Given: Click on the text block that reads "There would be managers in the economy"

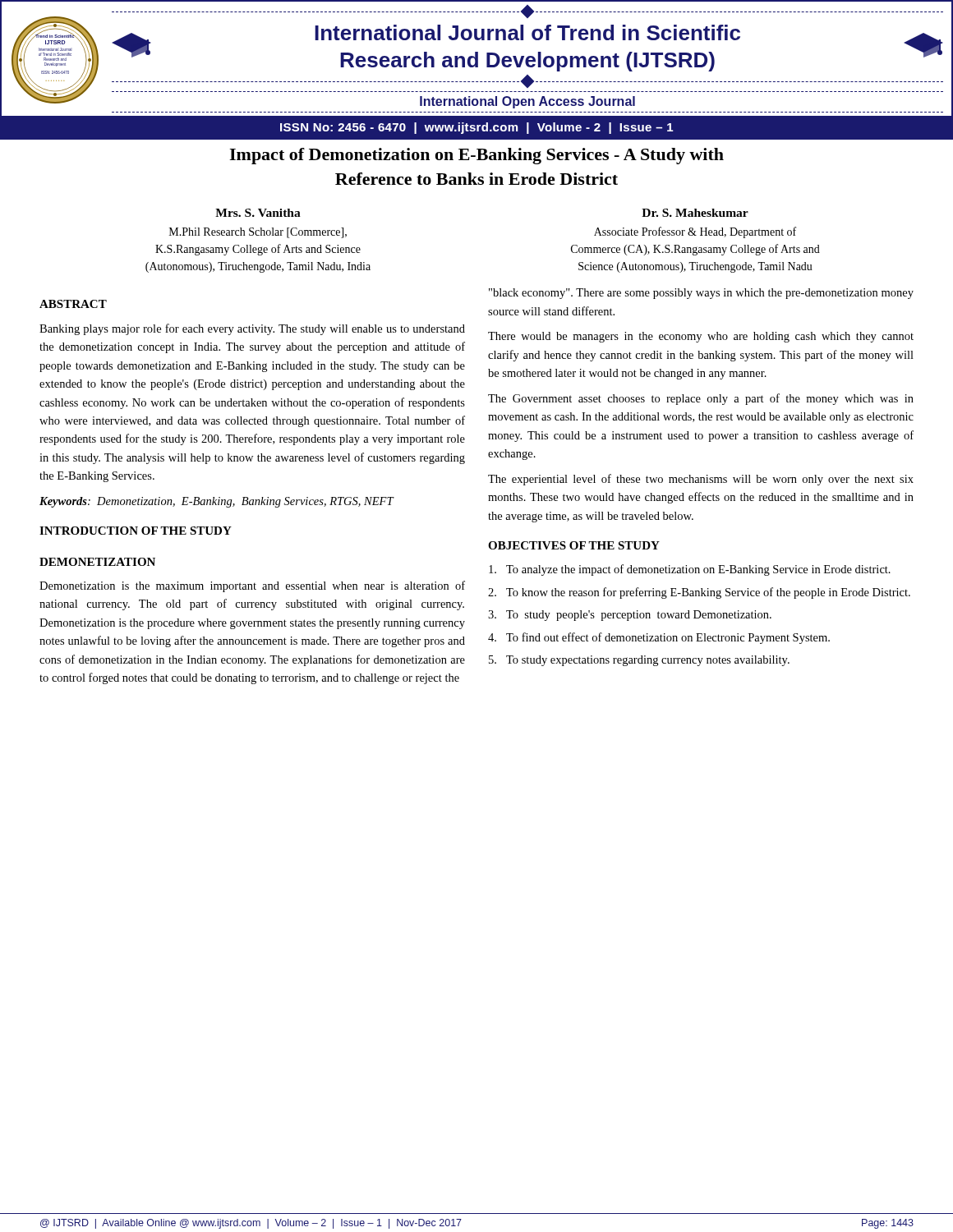Looking at the screenshot, I should click(x=701, y=355).
